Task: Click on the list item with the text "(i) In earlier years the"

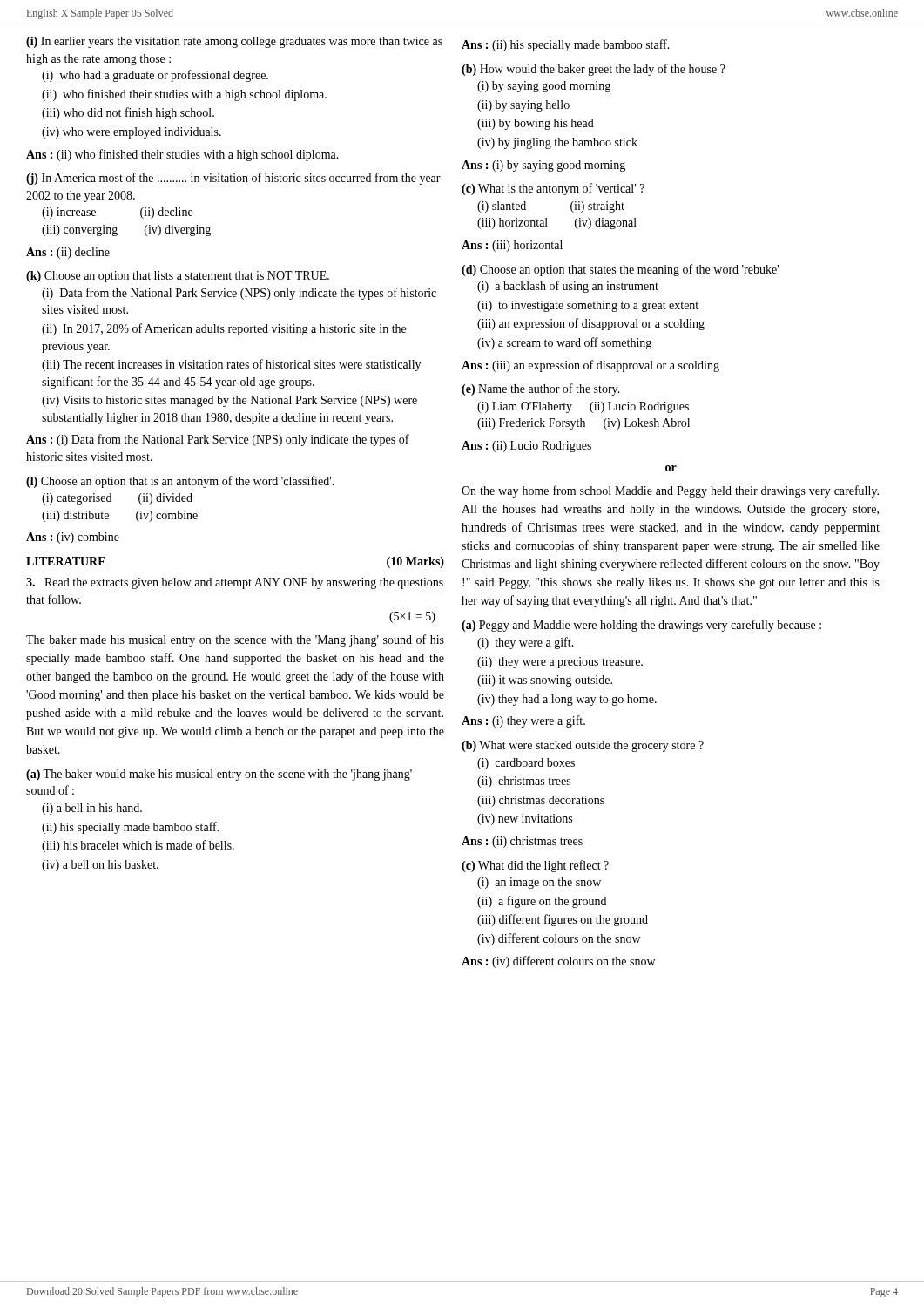Action: tap(235, 88)
